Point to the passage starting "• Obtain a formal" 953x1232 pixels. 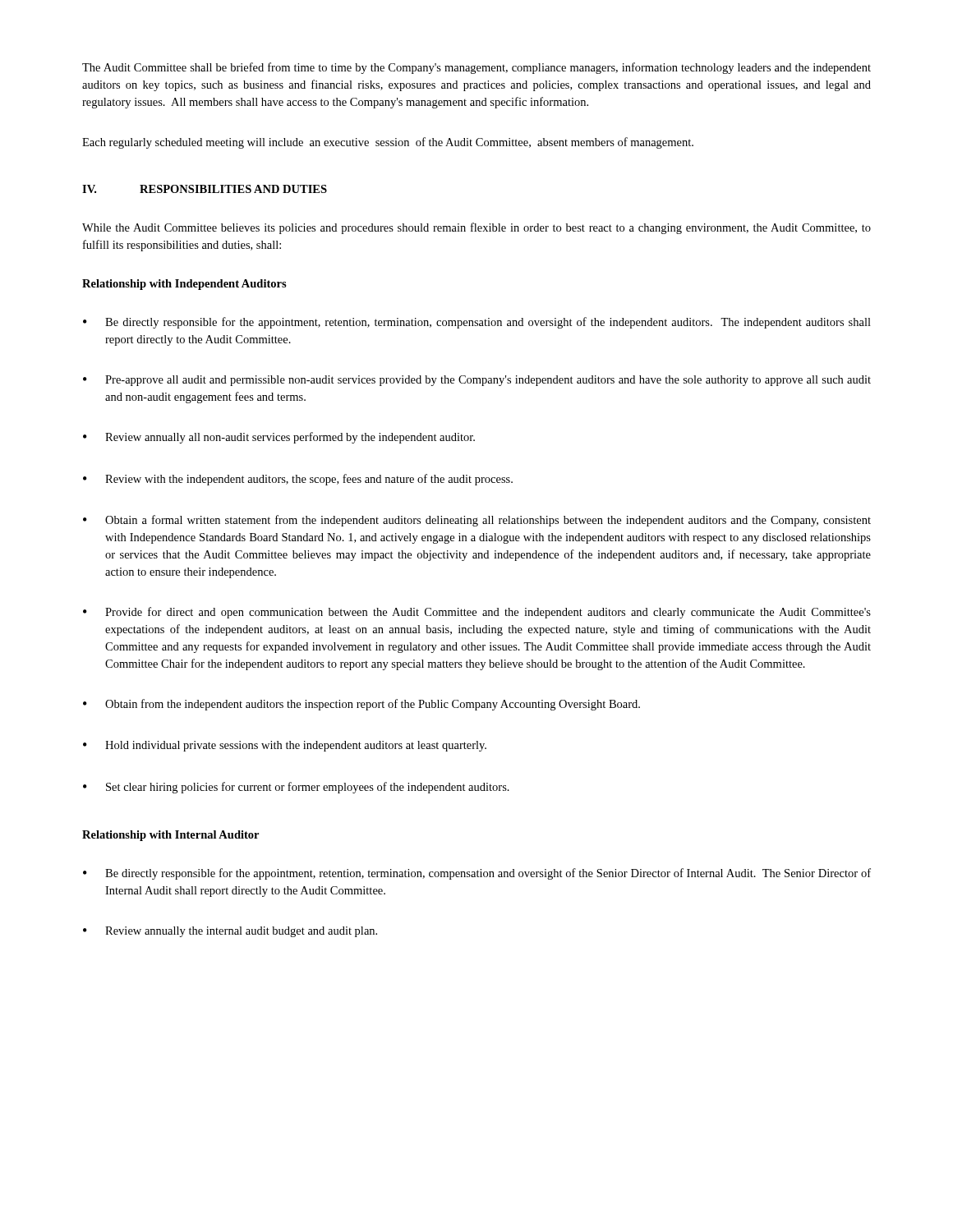(476, 546)
